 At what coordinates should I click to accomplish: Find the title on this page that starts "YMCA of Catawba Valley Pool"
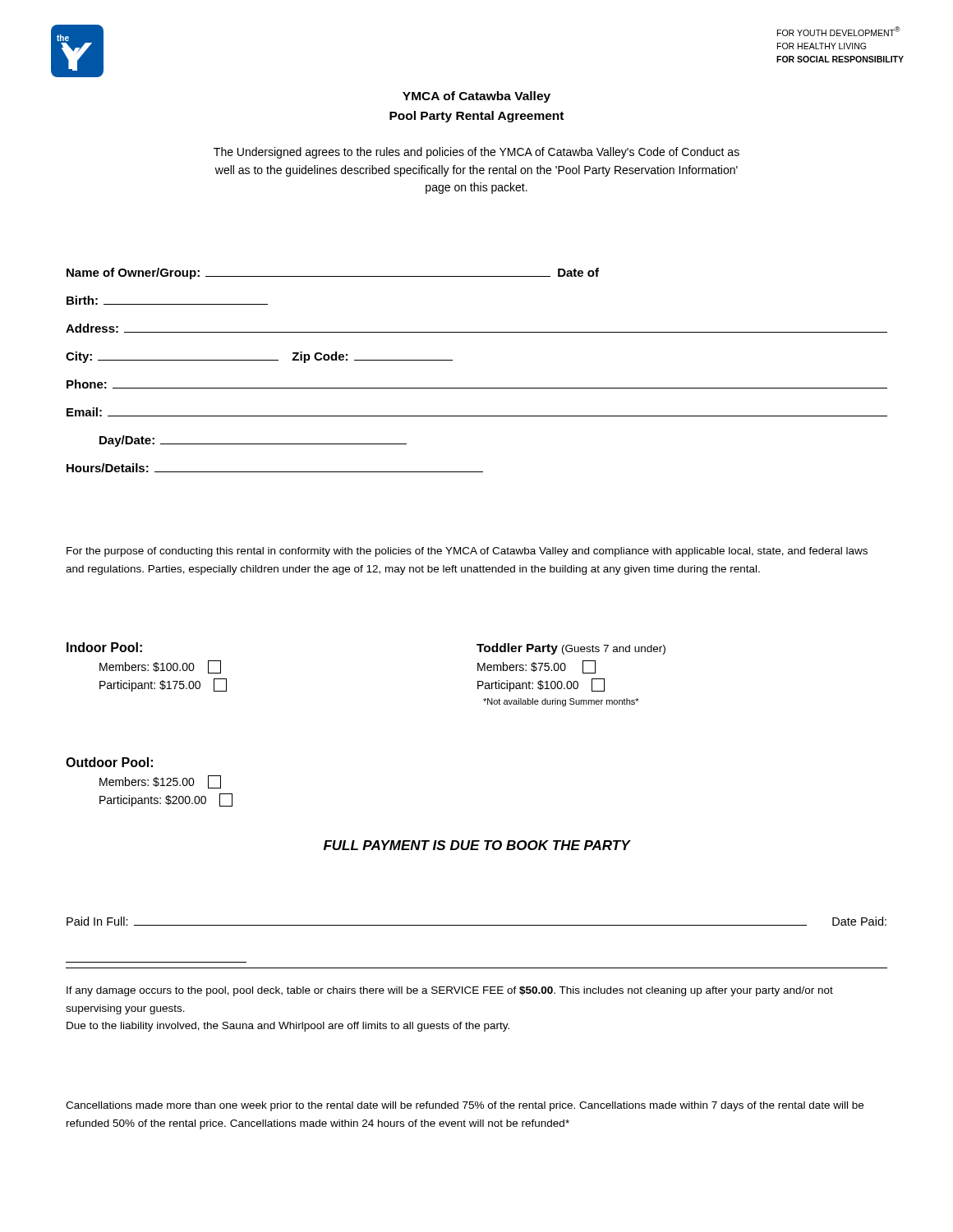pos(476,106)
